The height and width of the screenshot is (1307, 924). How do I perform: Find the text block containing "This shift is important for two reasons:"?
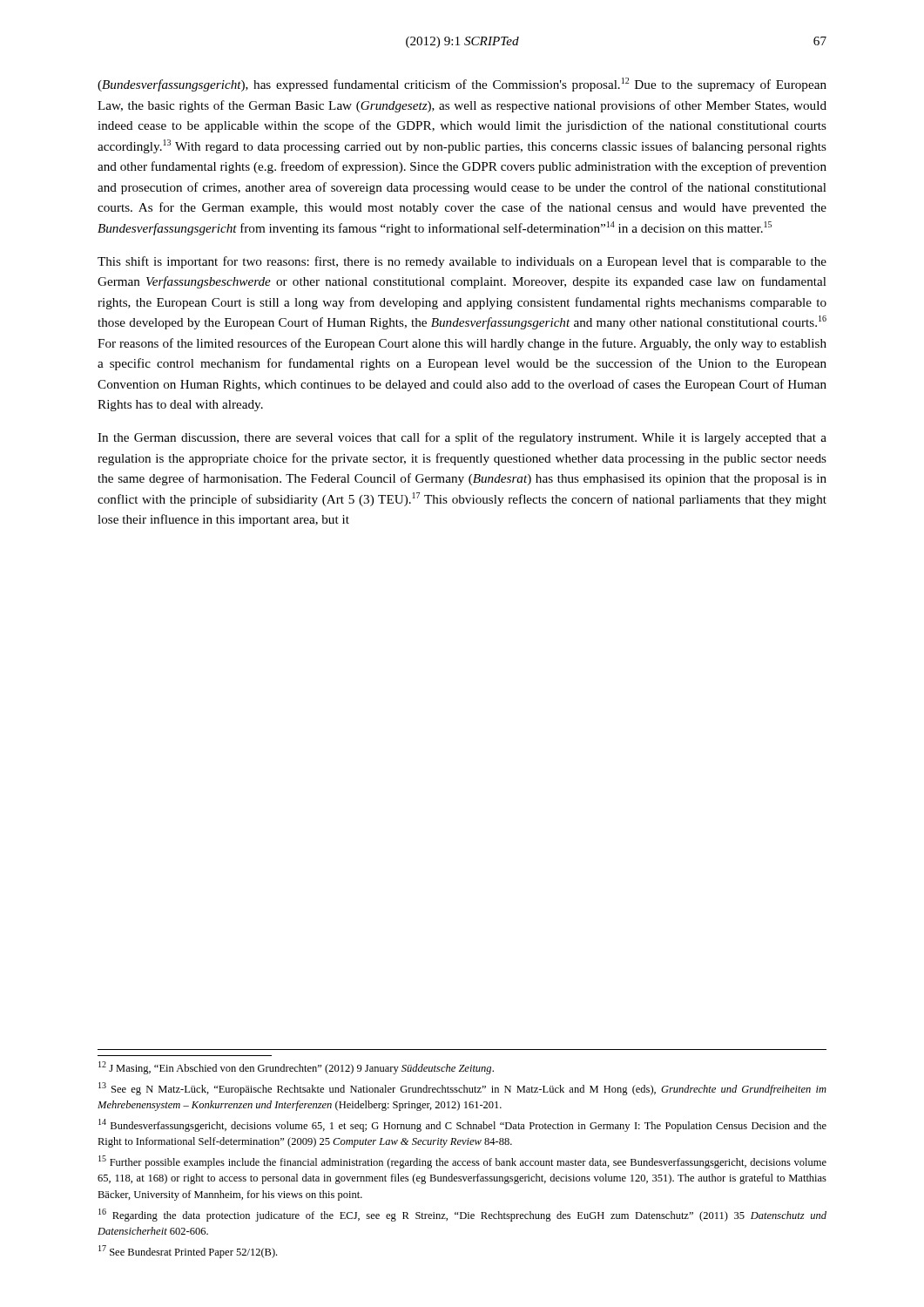point(462,333)
